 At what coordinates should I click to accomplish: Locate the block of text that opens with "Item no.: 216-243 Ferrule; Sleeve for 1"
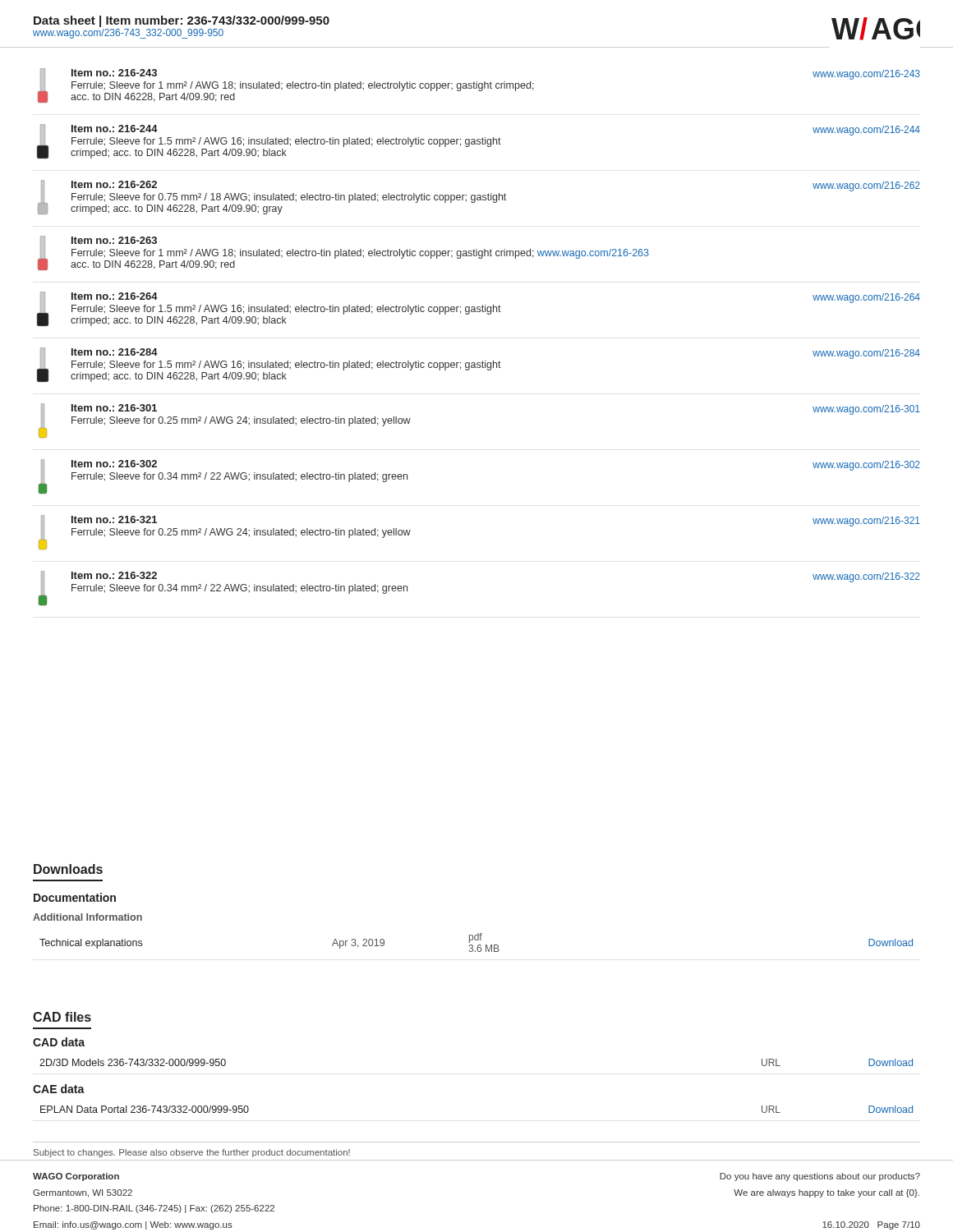[476, 87]
